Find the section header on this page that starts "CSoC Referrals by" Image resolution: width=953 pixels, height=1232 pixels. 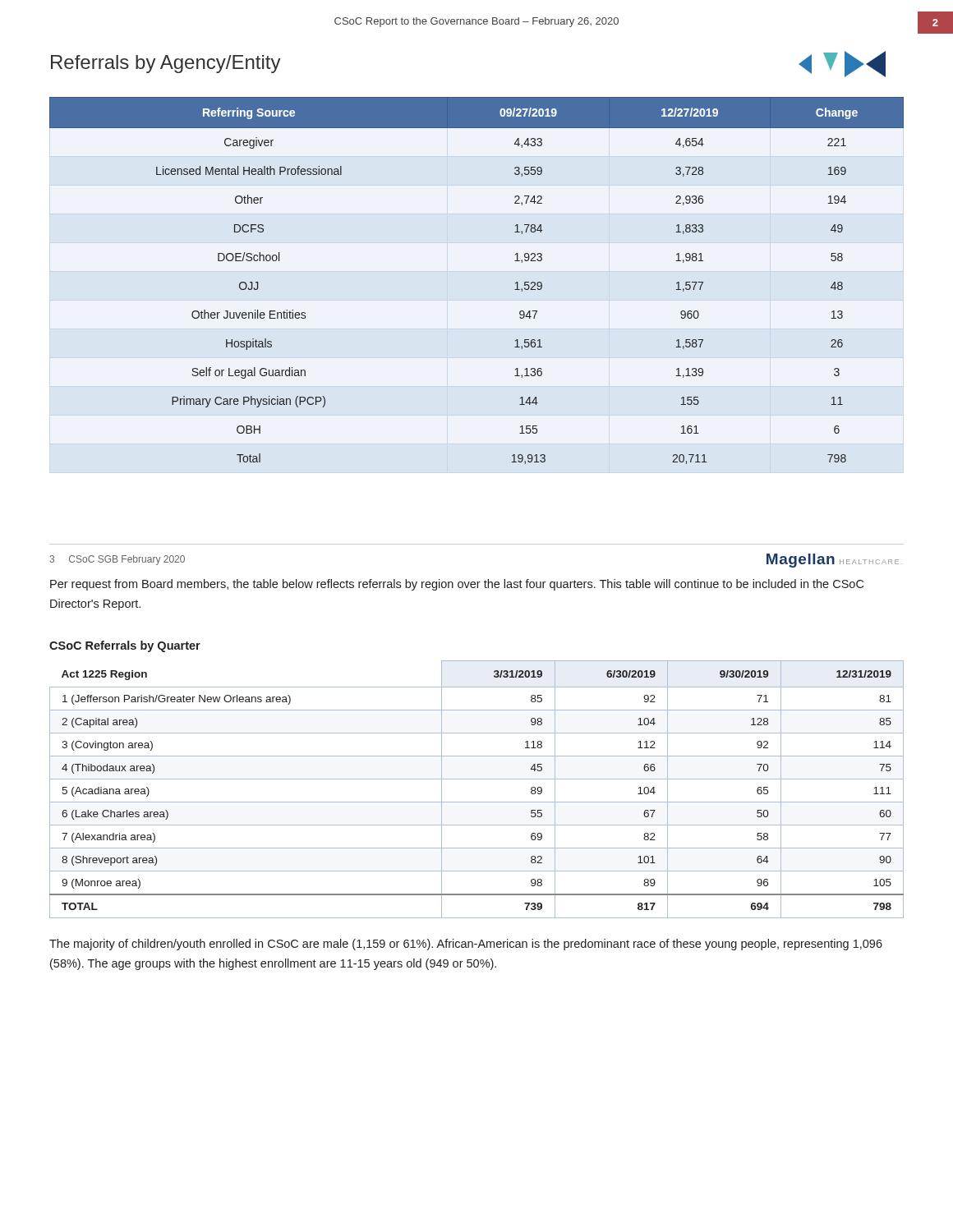125,646
